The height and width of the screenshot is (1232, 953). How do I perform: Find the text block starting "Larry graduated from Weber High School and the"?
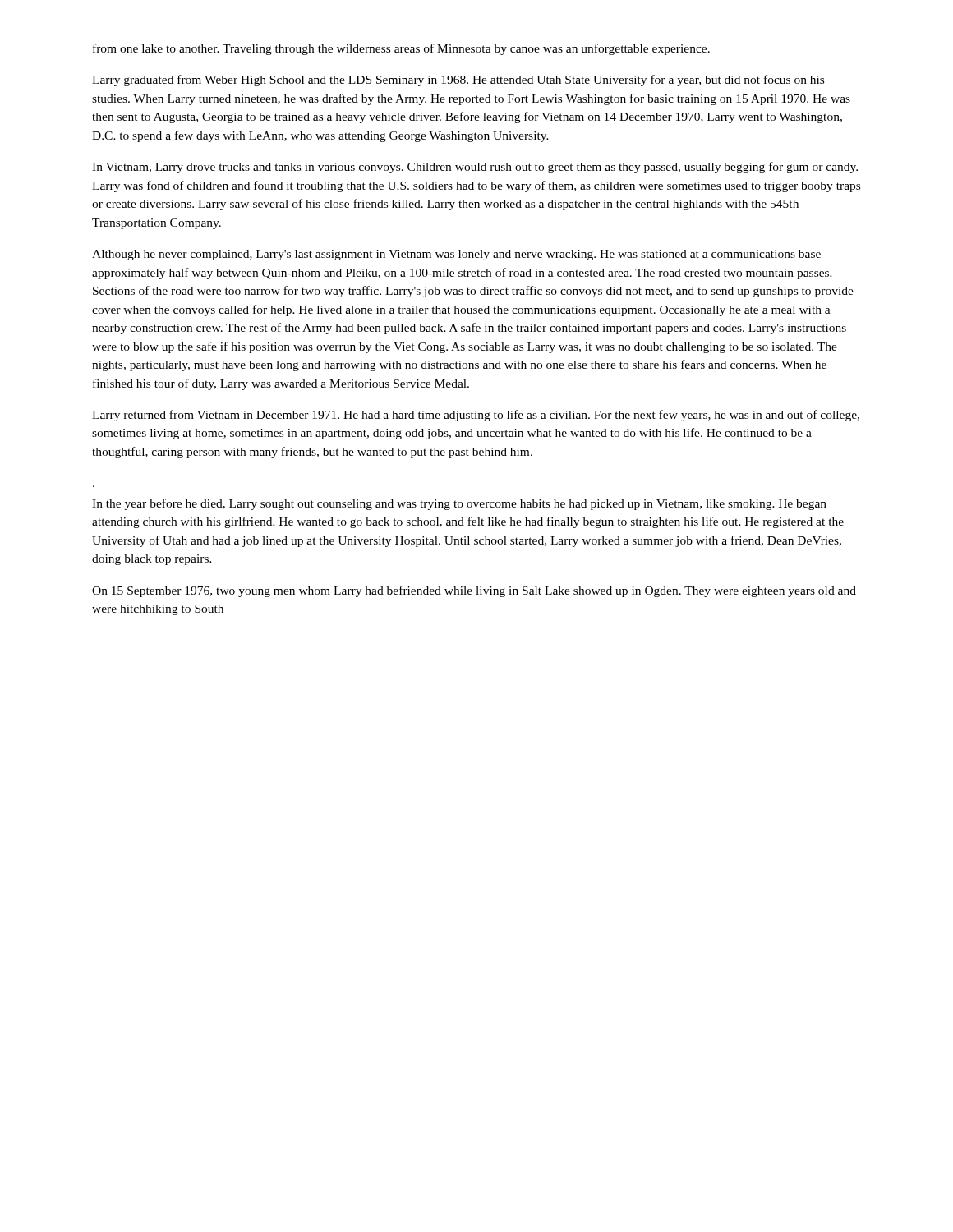pyautogui.click(x=471, y=107)
